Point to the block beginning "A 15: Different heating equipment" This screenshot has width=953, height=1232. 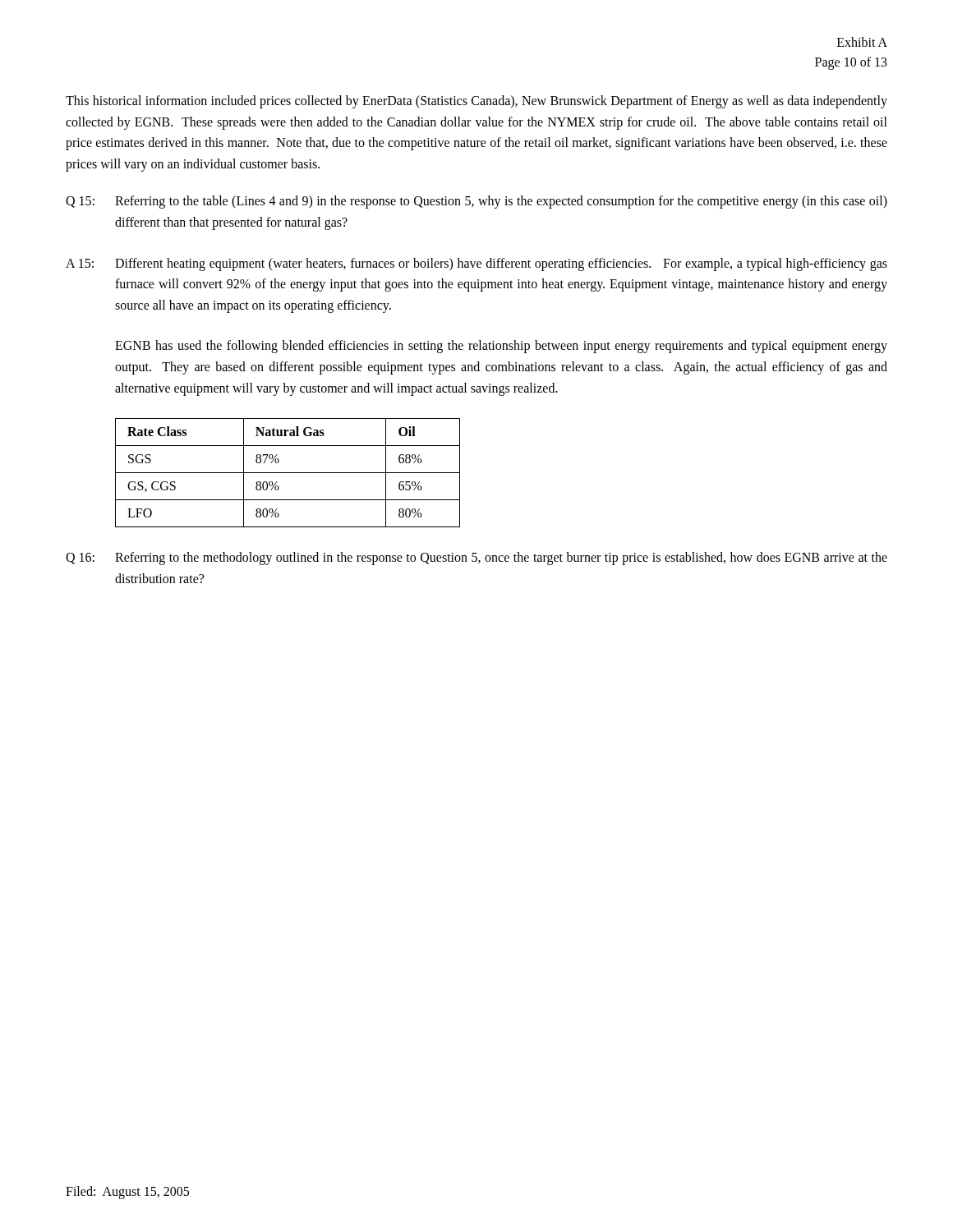(476, 284)
